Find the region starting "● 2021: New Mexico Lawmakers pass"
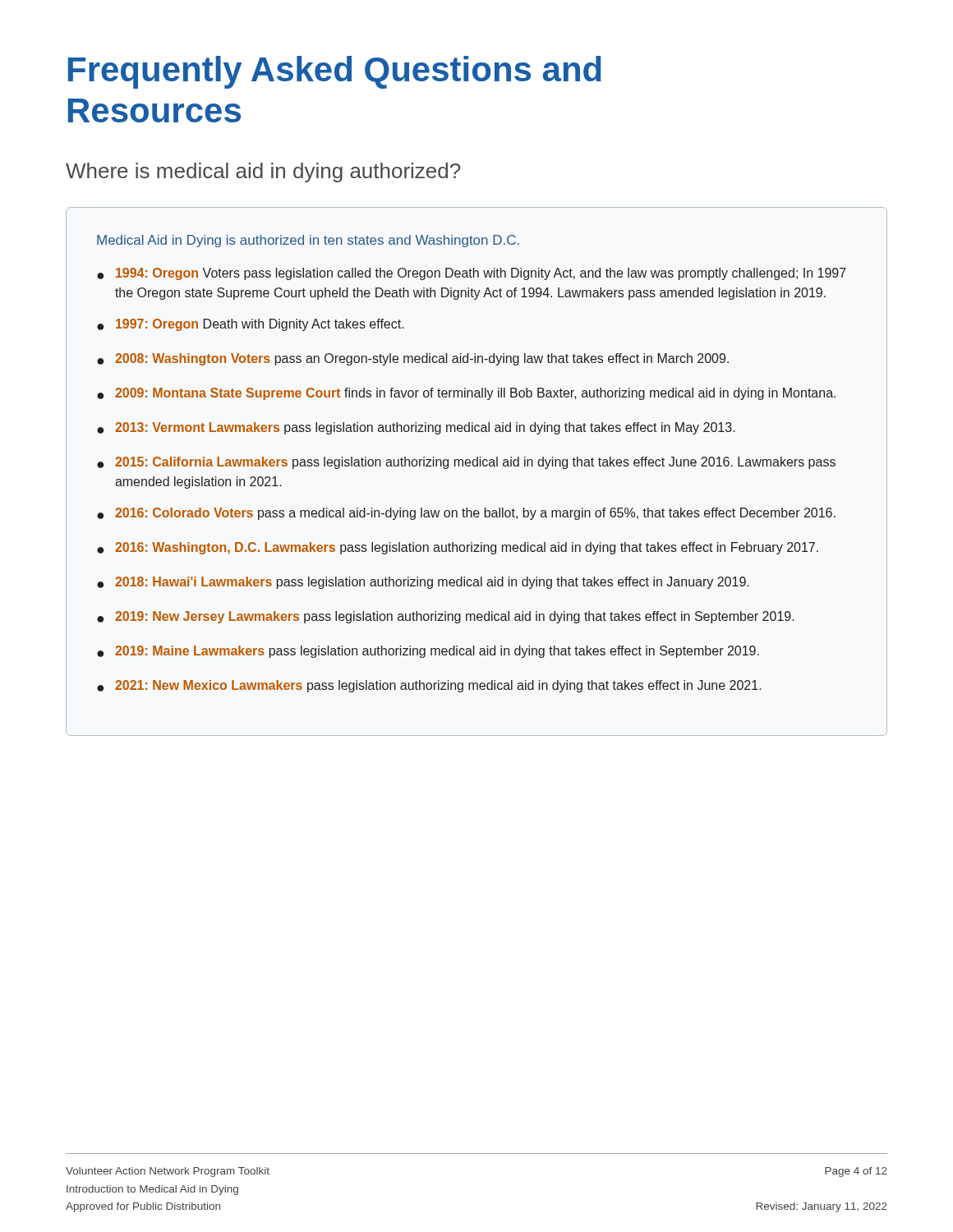The width and height of the screenshot is (953, 1232). pos(476,687)
